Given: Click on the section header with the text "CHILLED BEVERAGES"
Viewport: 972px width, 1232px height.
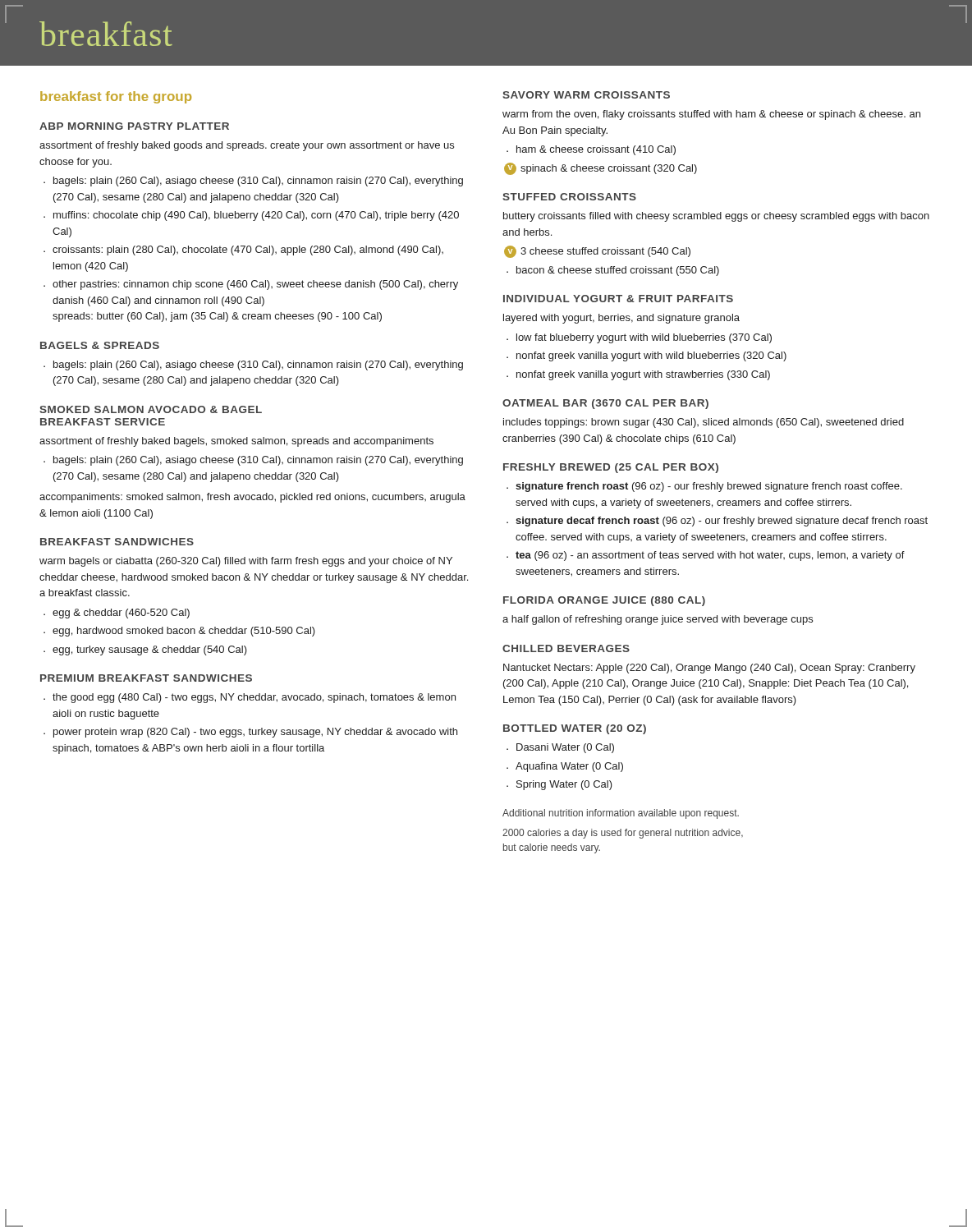Looking at the screenshot, I should [x=566, y=648].
